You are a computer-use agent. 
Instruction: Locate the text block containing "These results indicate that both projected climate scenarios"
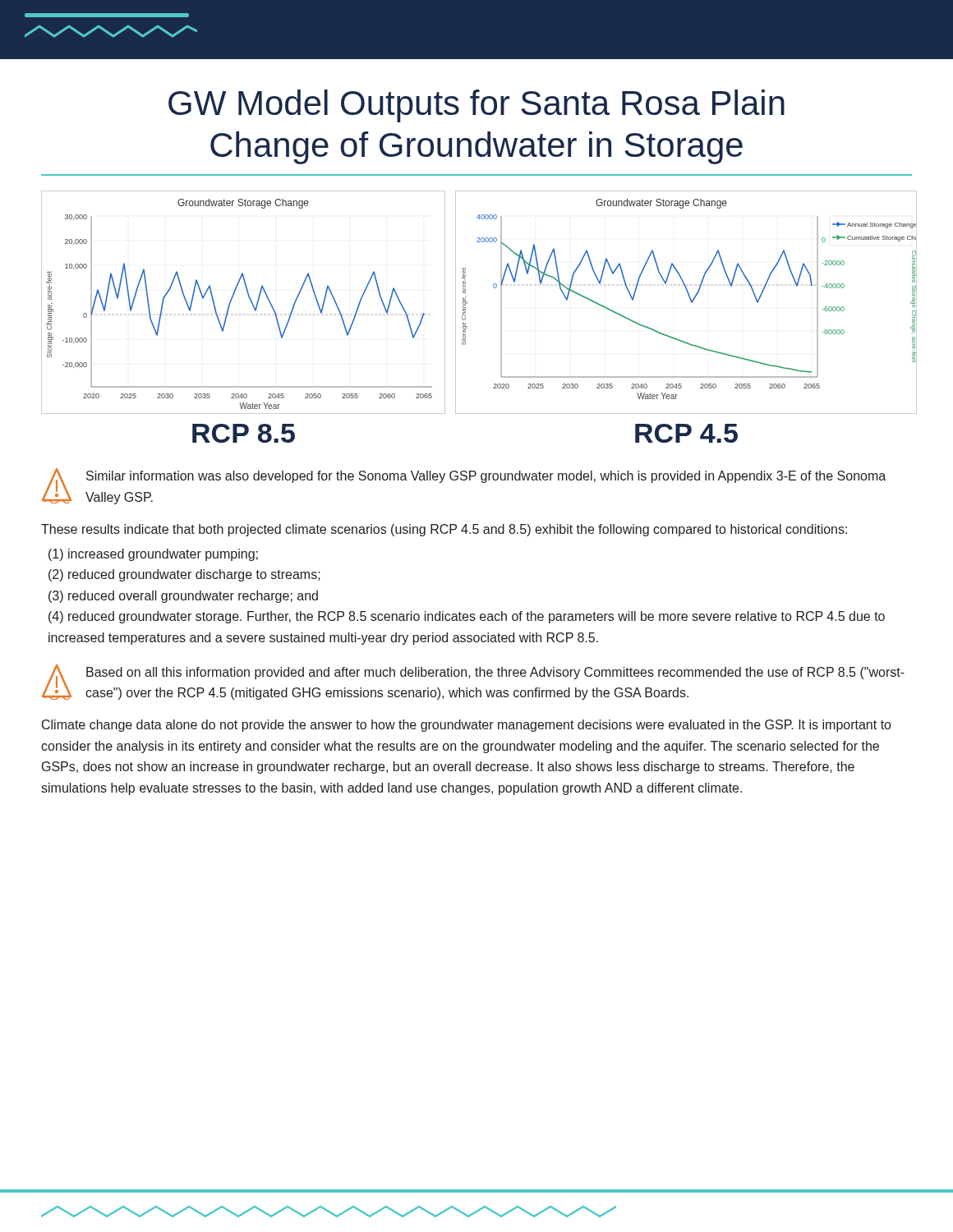click(x=445, y=529)
